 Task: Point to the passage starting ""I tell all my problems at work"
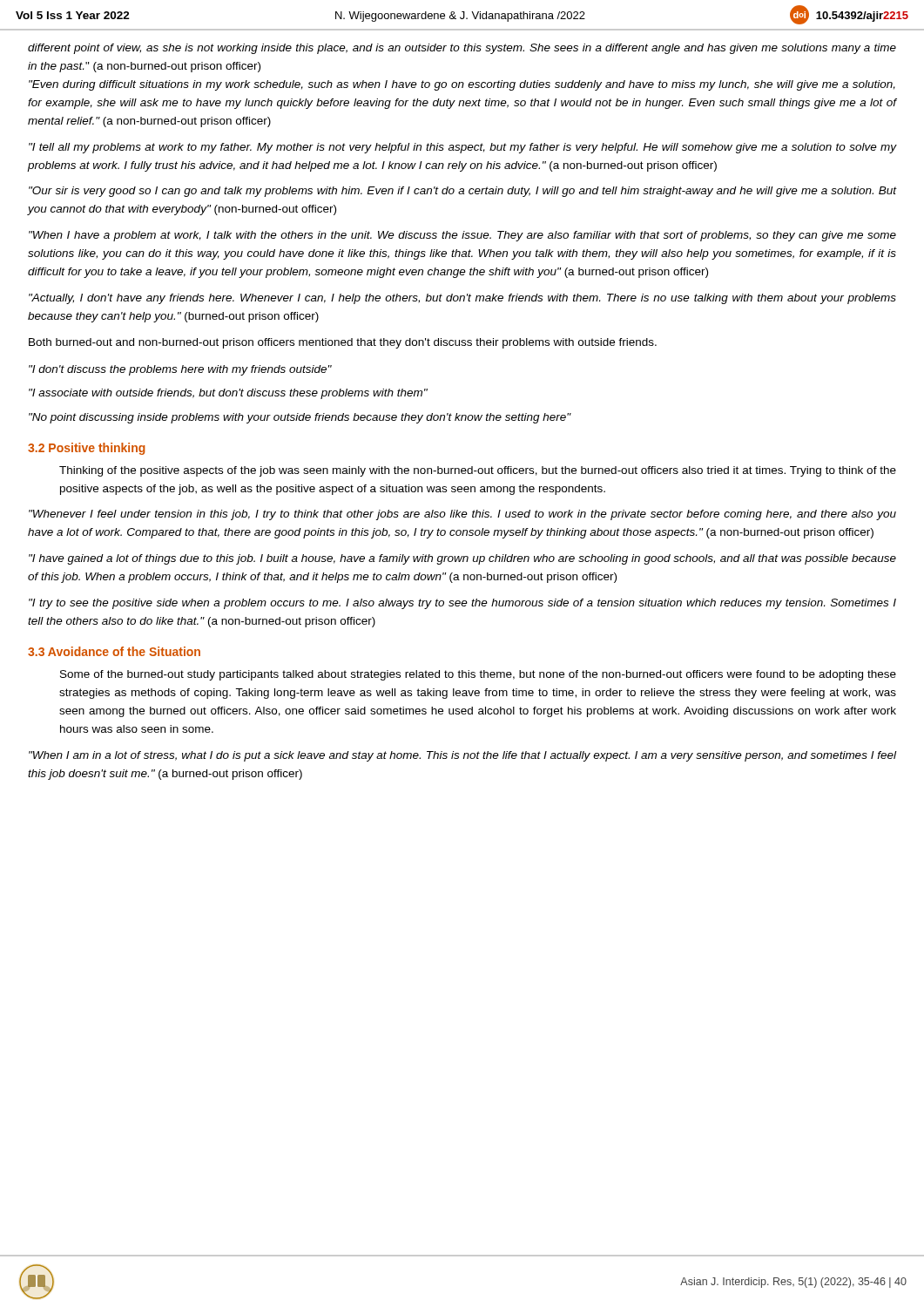(x=462, y=156)
